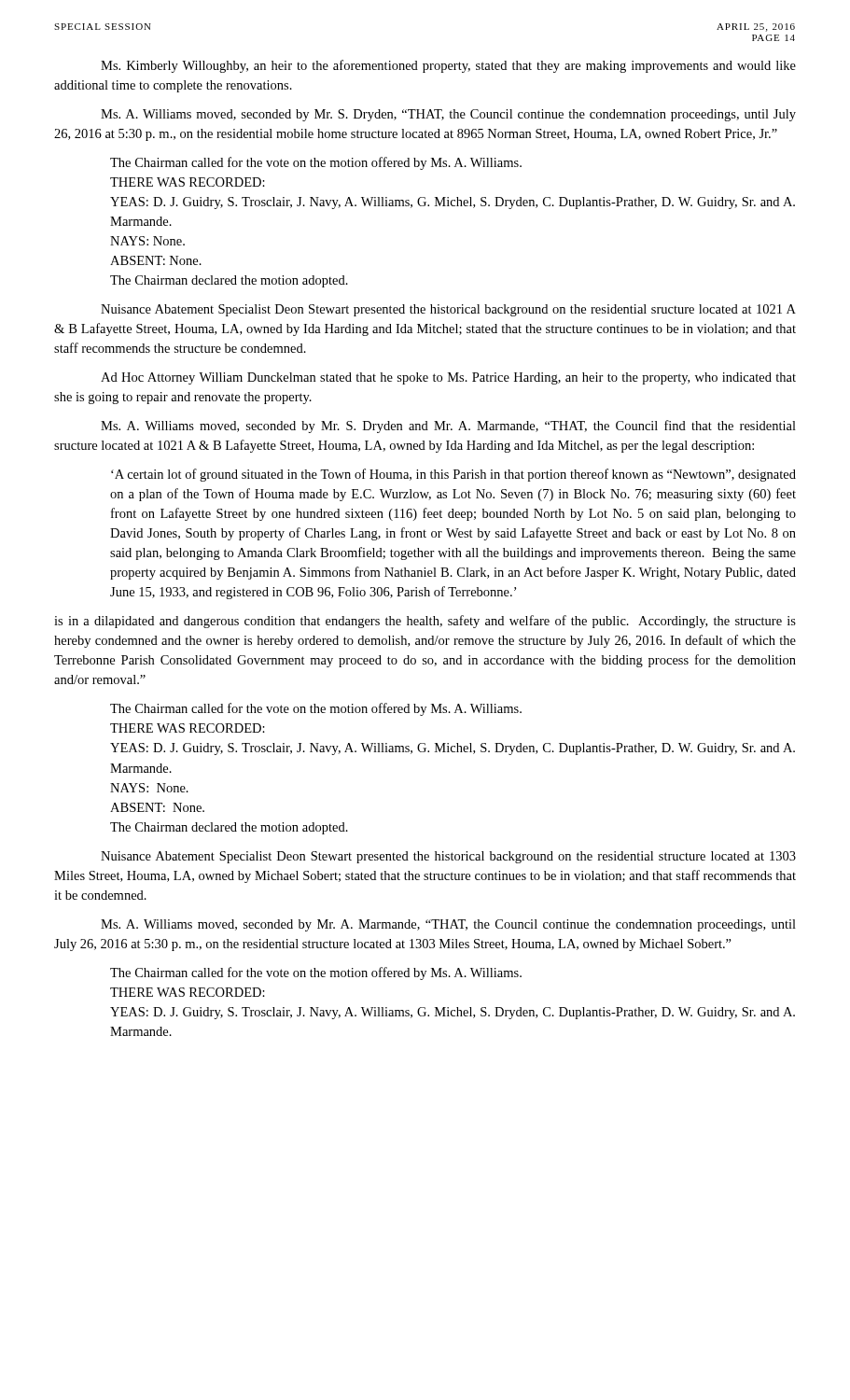The image size is (850, 1400).
Task: Locate the text block starting "is in a dilapidated"
Action: click(425, 651)
